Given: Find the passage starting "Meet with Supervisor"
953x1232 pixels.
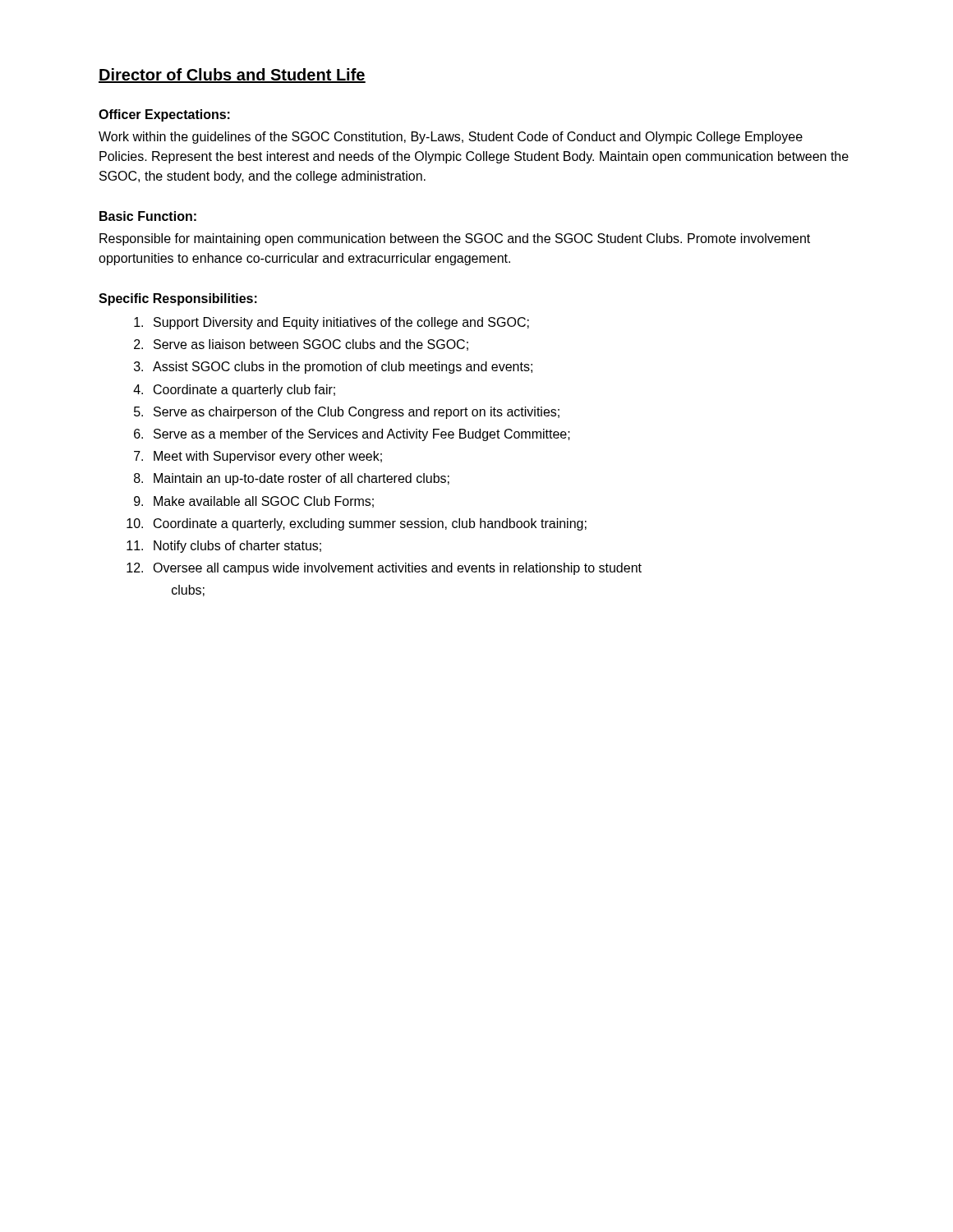Looking at the screenshot, I should (x=258, y=457).
